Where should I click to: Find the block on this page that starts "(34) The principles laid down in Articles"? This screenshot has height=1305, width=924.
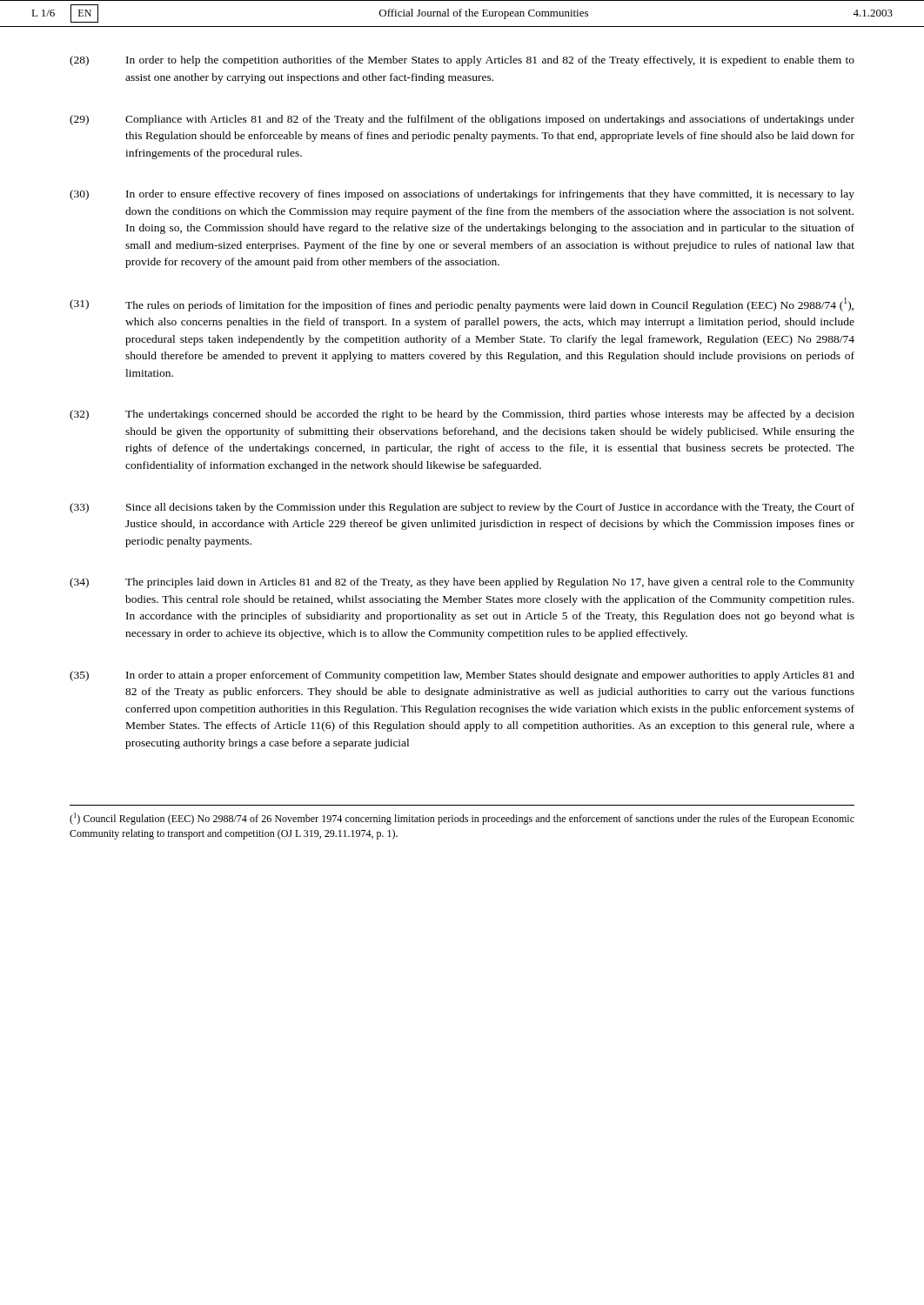click(462, 608)
